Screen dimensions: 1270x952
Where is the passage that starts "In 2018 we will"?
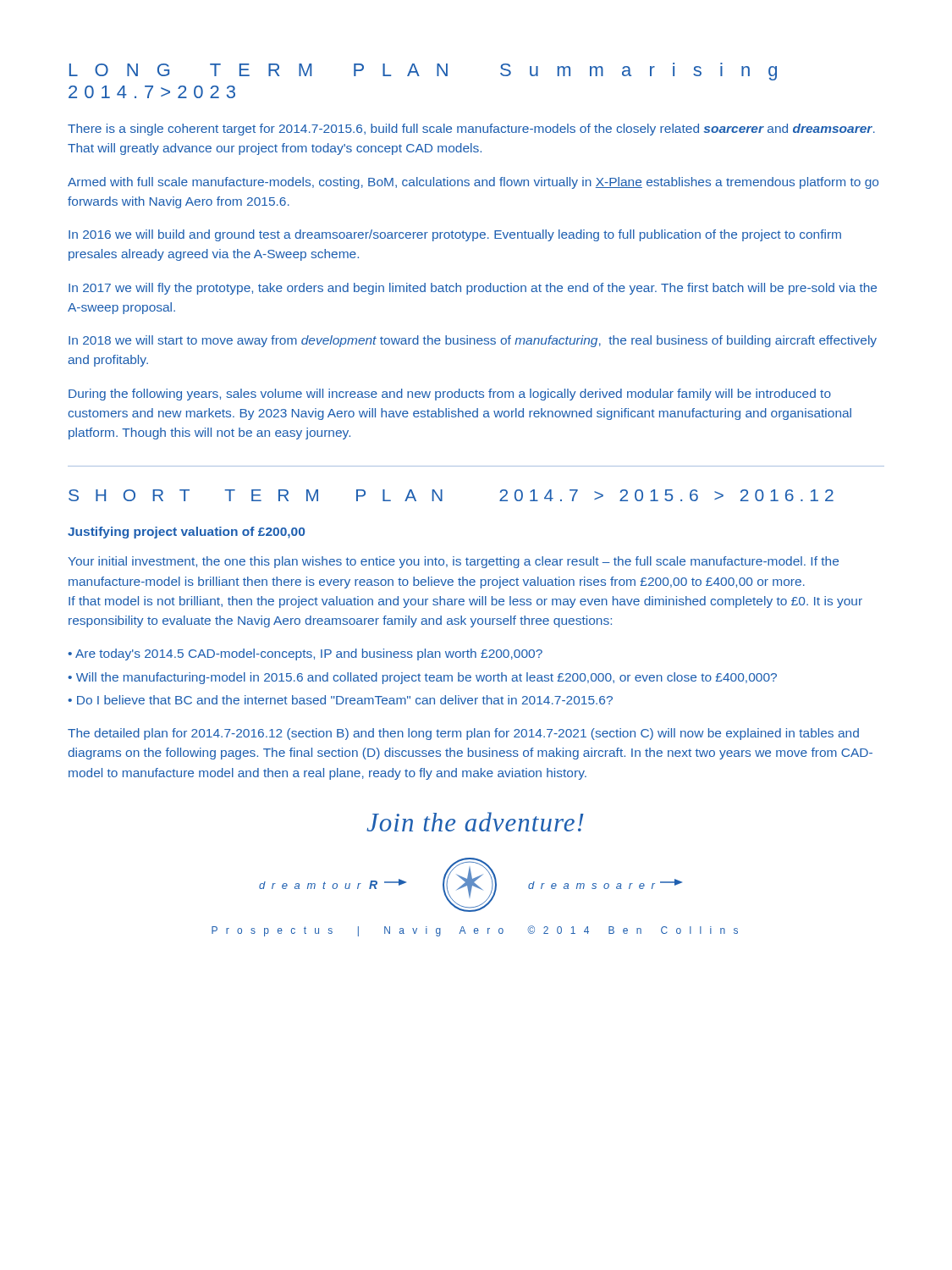point(472,350)
